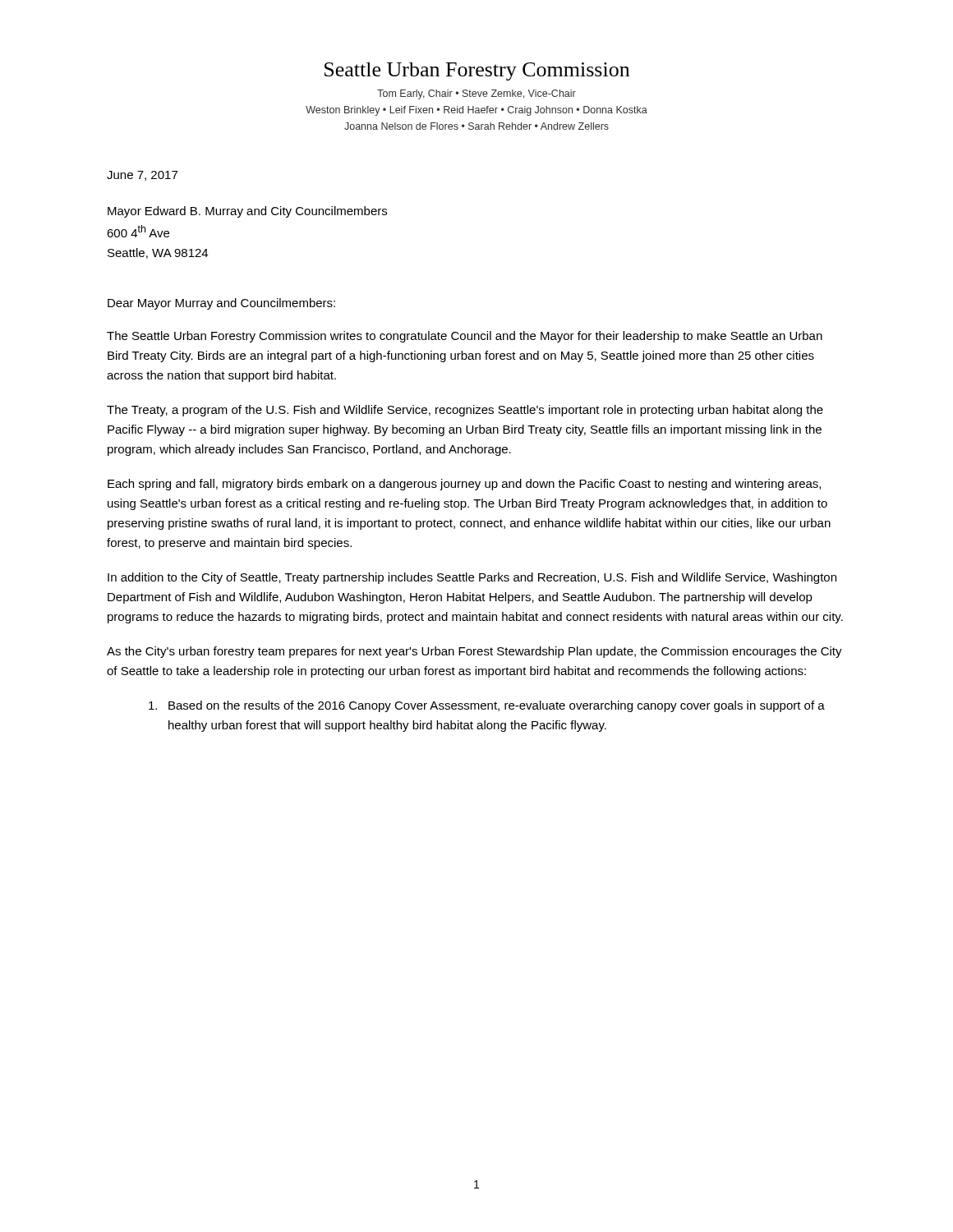Point to the block beginning "The Seattle Urban Forestry"
The width and height of the screenshot is (953, 1232).
tap(465, 355)
